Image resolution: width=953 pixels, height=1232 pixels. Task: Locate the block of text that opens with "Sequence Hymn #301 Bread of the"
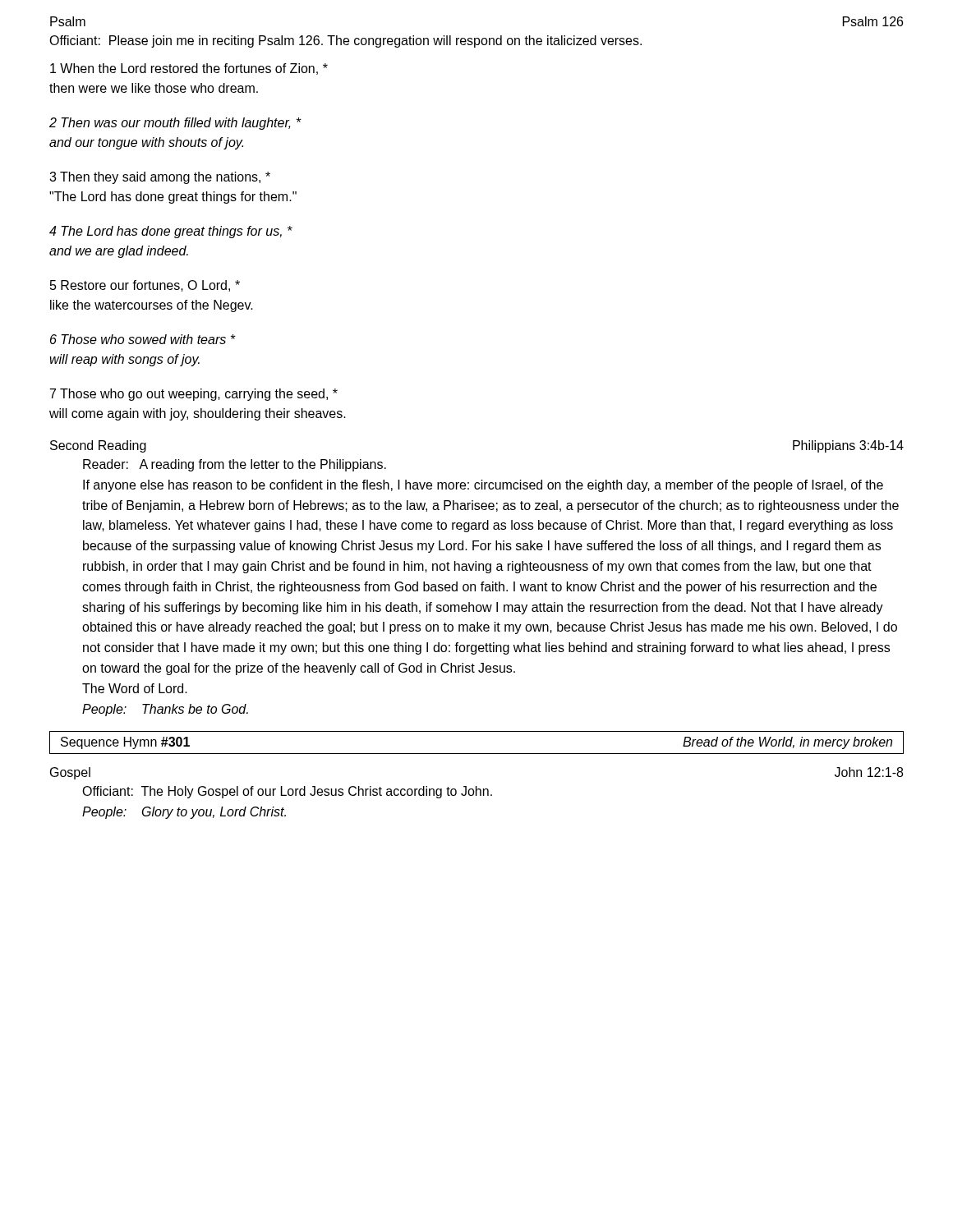click(476, 743)
